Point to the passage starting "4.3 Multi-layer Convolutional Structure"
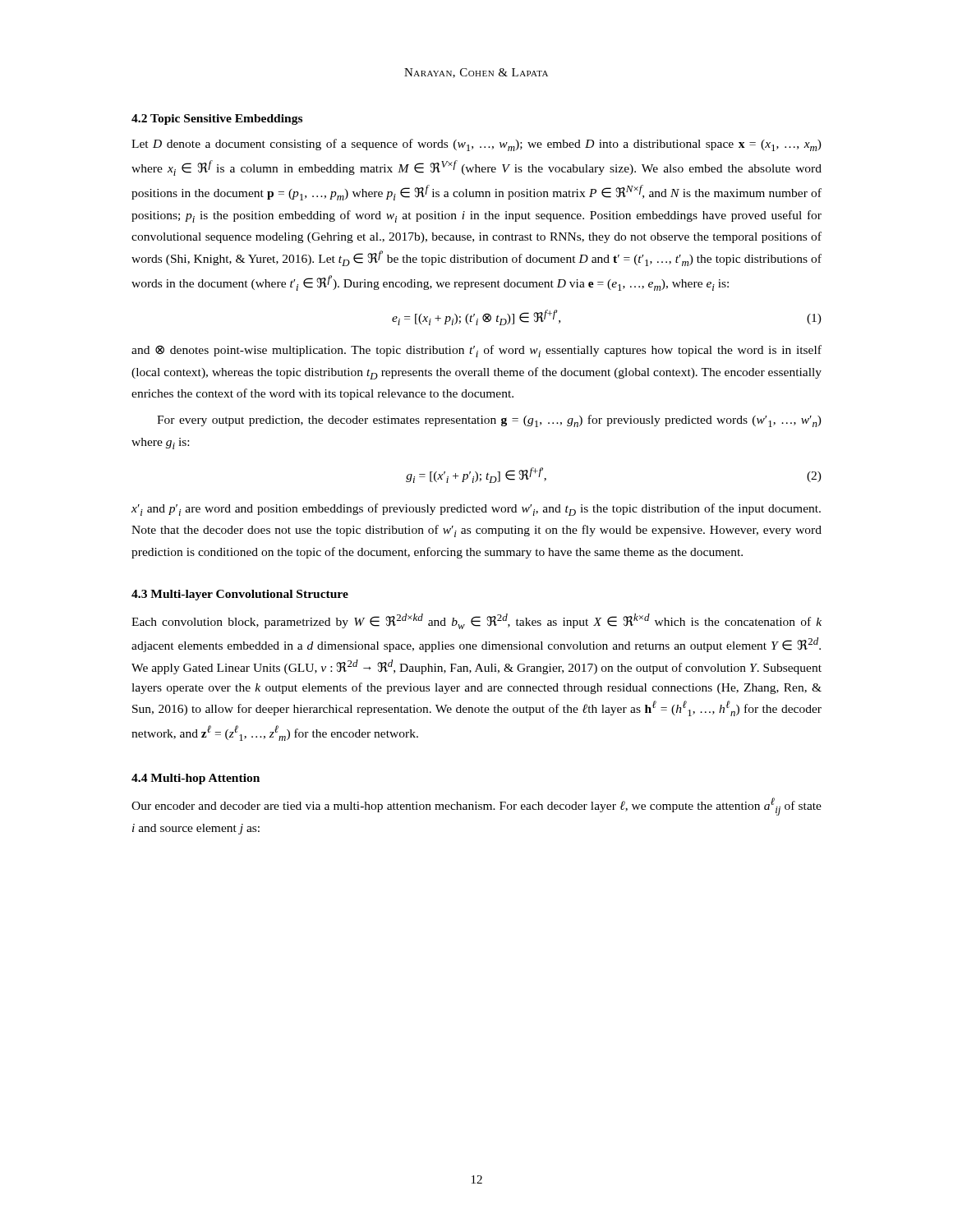953x1232 pixels. point(240,593)
